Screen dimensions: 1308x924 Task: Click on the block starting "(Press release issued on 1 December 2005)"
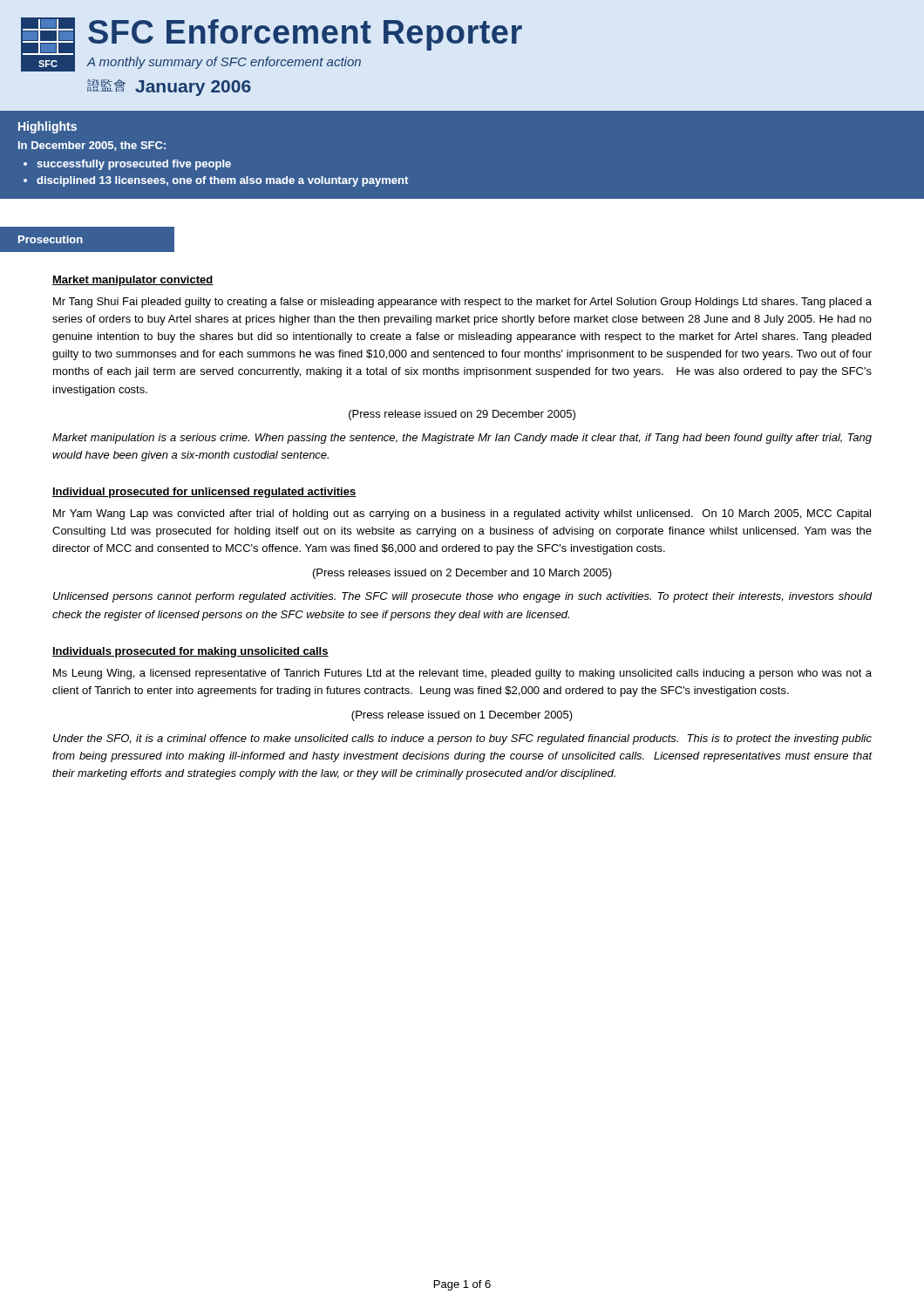pyautogui.click(x=462, y=715)
